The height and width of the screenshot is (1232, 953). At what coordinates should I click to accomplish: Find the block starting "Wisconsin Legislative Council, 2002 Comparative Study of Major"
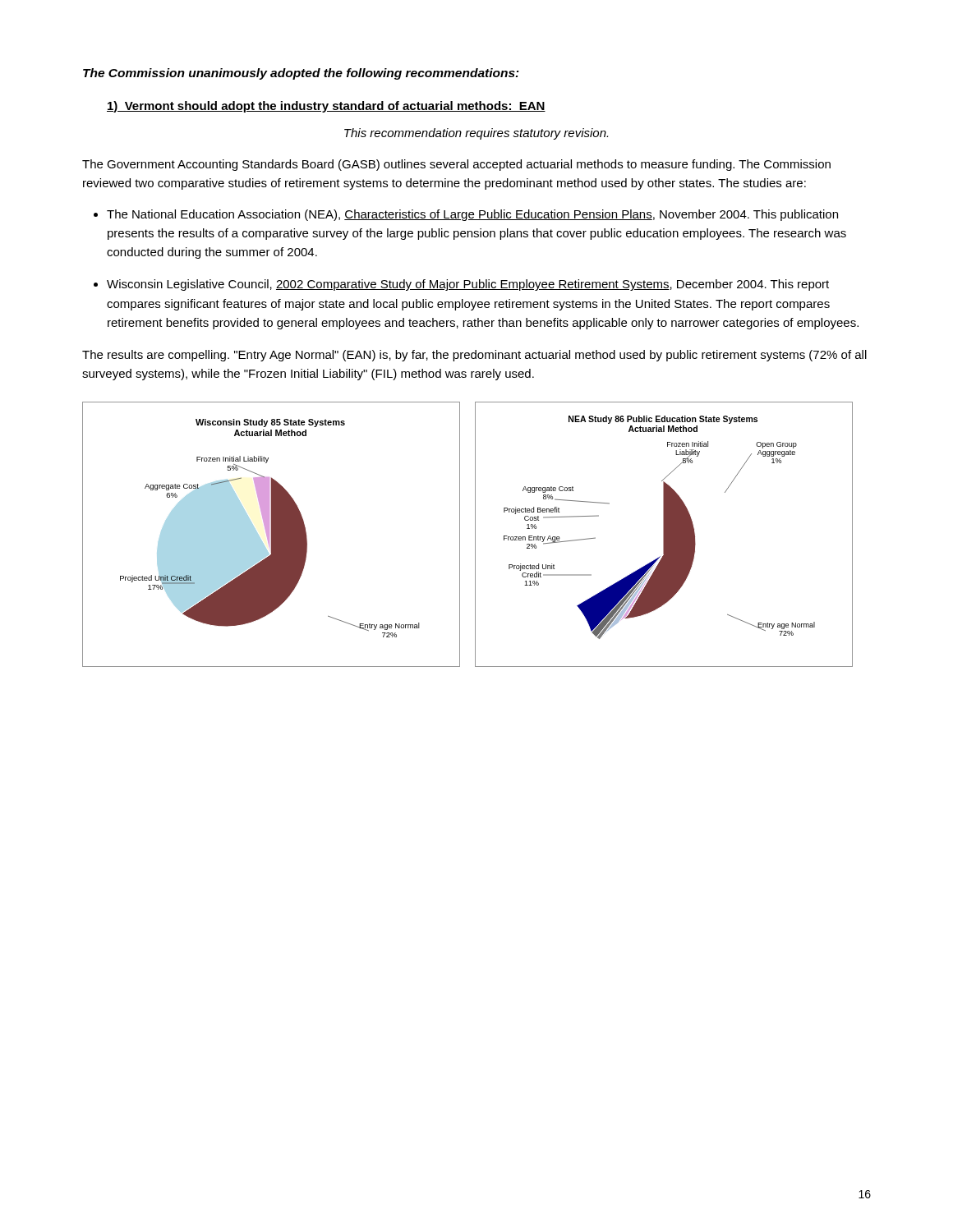pos(483,303)
